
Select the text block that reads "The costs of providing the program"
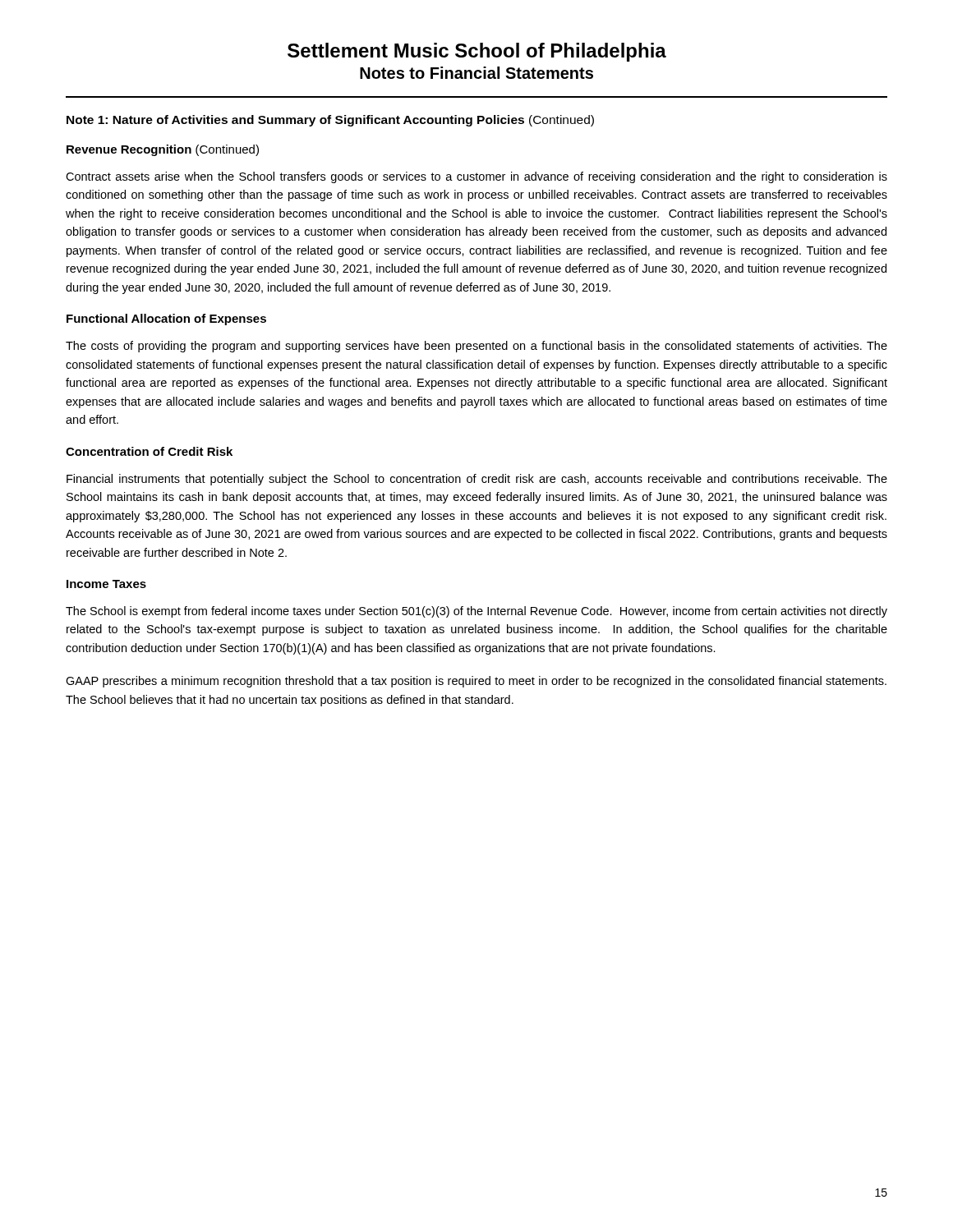point(476,383)
